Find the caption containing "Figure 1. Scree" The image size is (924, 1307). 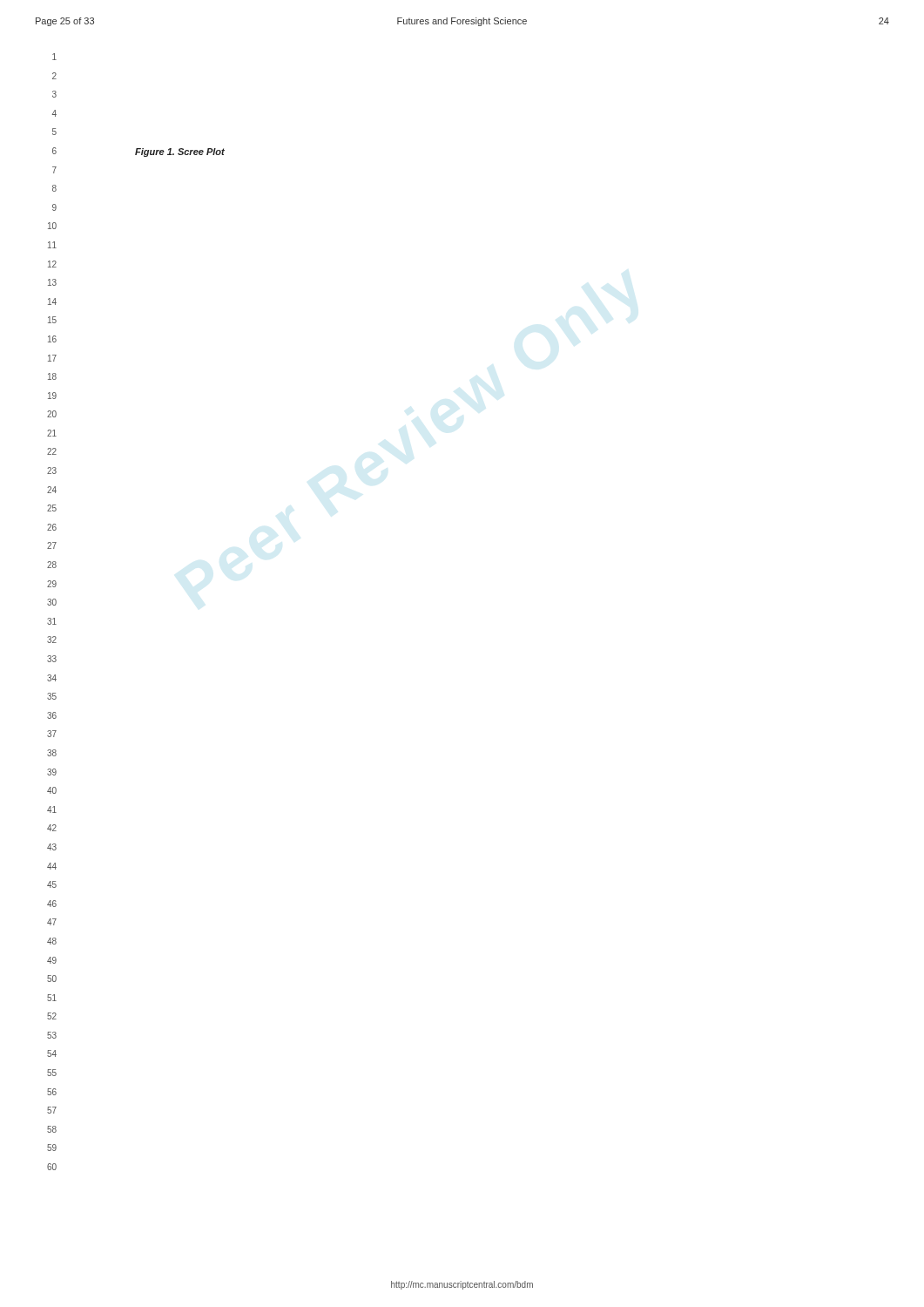[180, 152]
